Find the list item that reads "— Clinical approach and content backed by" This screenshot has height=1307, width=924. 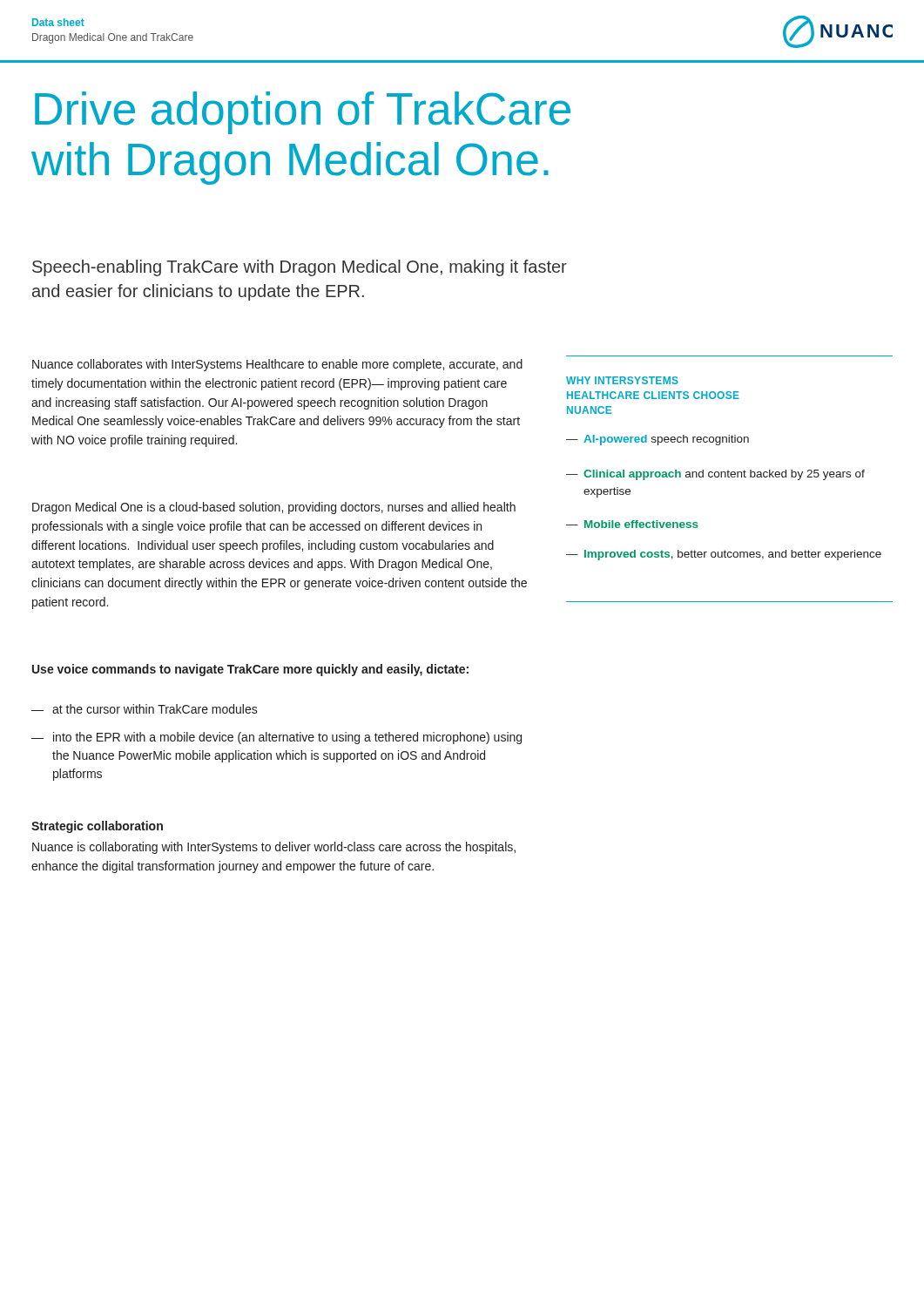729,483
